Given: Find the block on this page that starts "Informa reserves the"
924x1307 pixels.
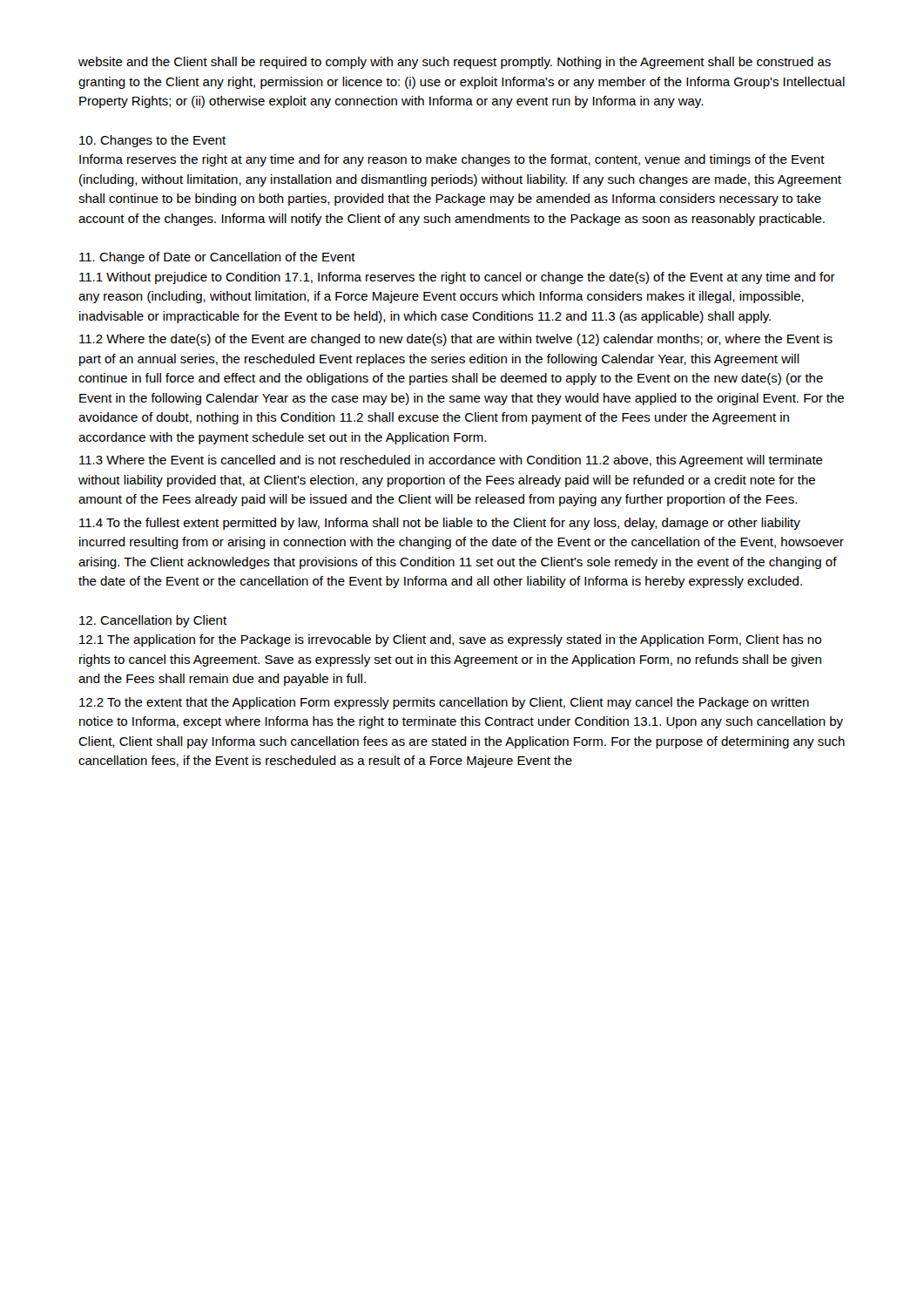Looking at the screenshot, I should tap(460, 188).
